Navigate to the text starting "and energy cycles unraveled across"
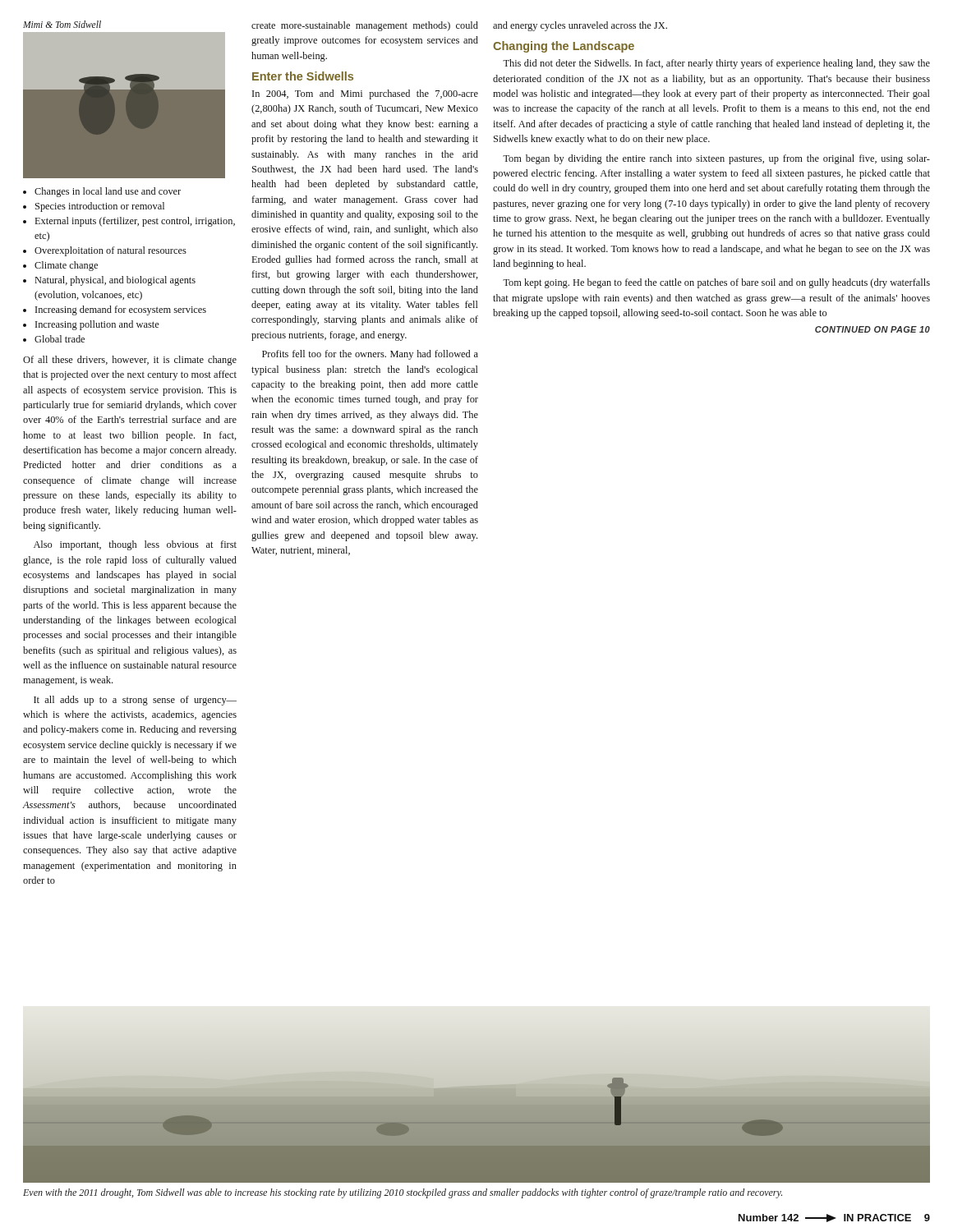Screen dimensions: 1232x953 [580, 26]
